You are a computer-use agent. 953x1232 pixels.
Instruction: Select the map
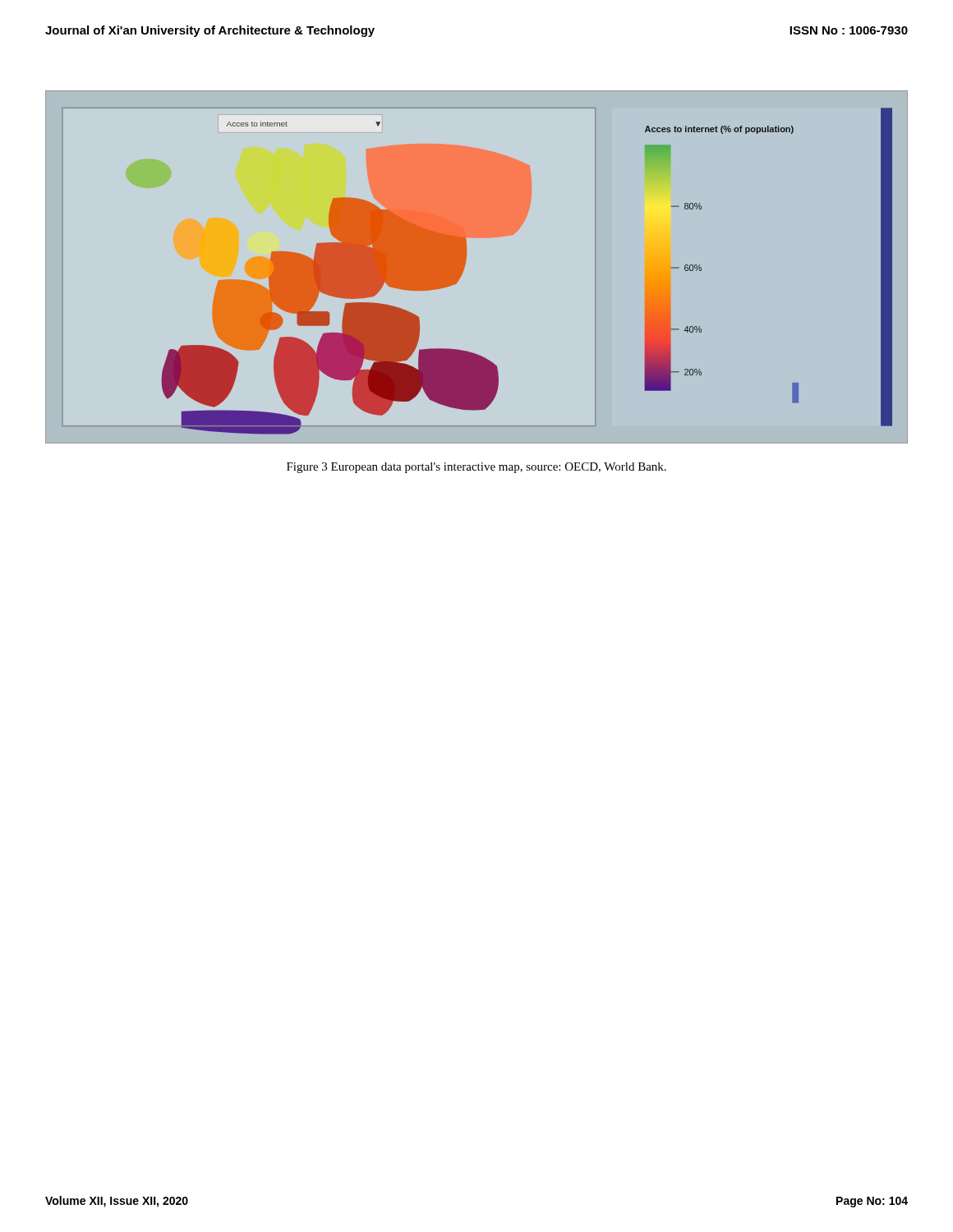[476, 267]
